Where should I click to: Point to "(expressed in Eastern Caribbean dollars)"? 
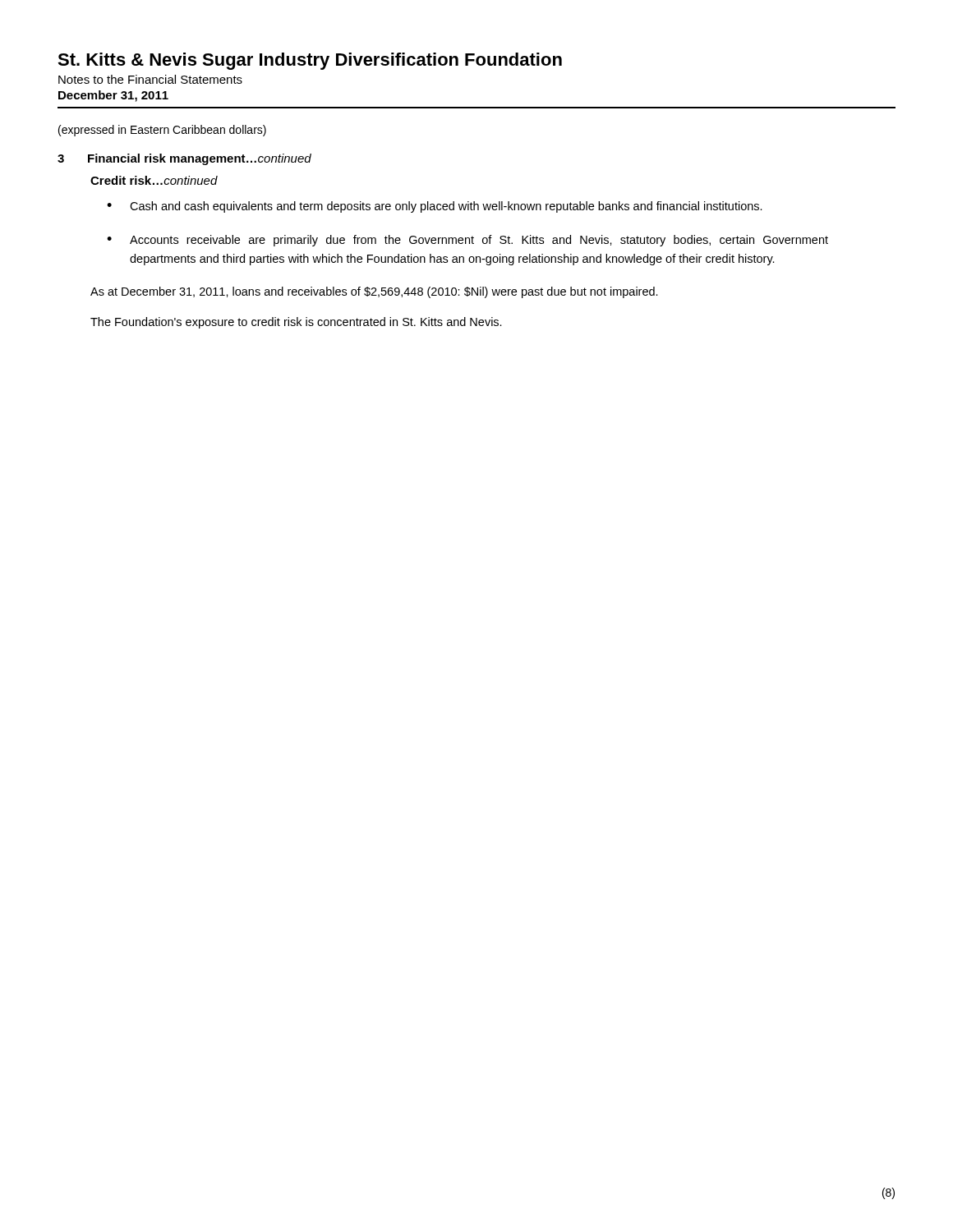[x=162, y=130]
